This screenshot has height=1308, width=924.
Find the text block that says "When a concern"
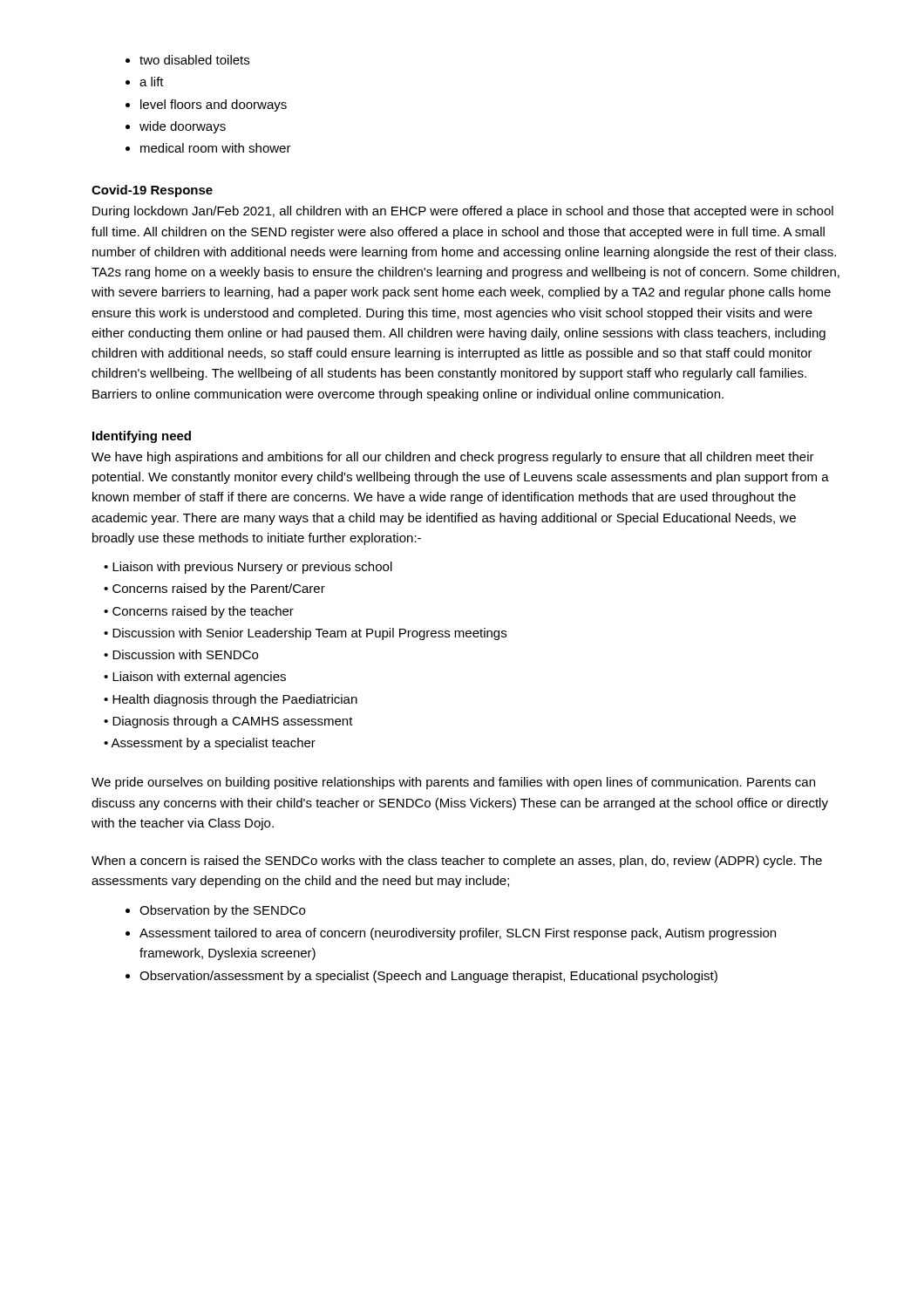(457, 870)
